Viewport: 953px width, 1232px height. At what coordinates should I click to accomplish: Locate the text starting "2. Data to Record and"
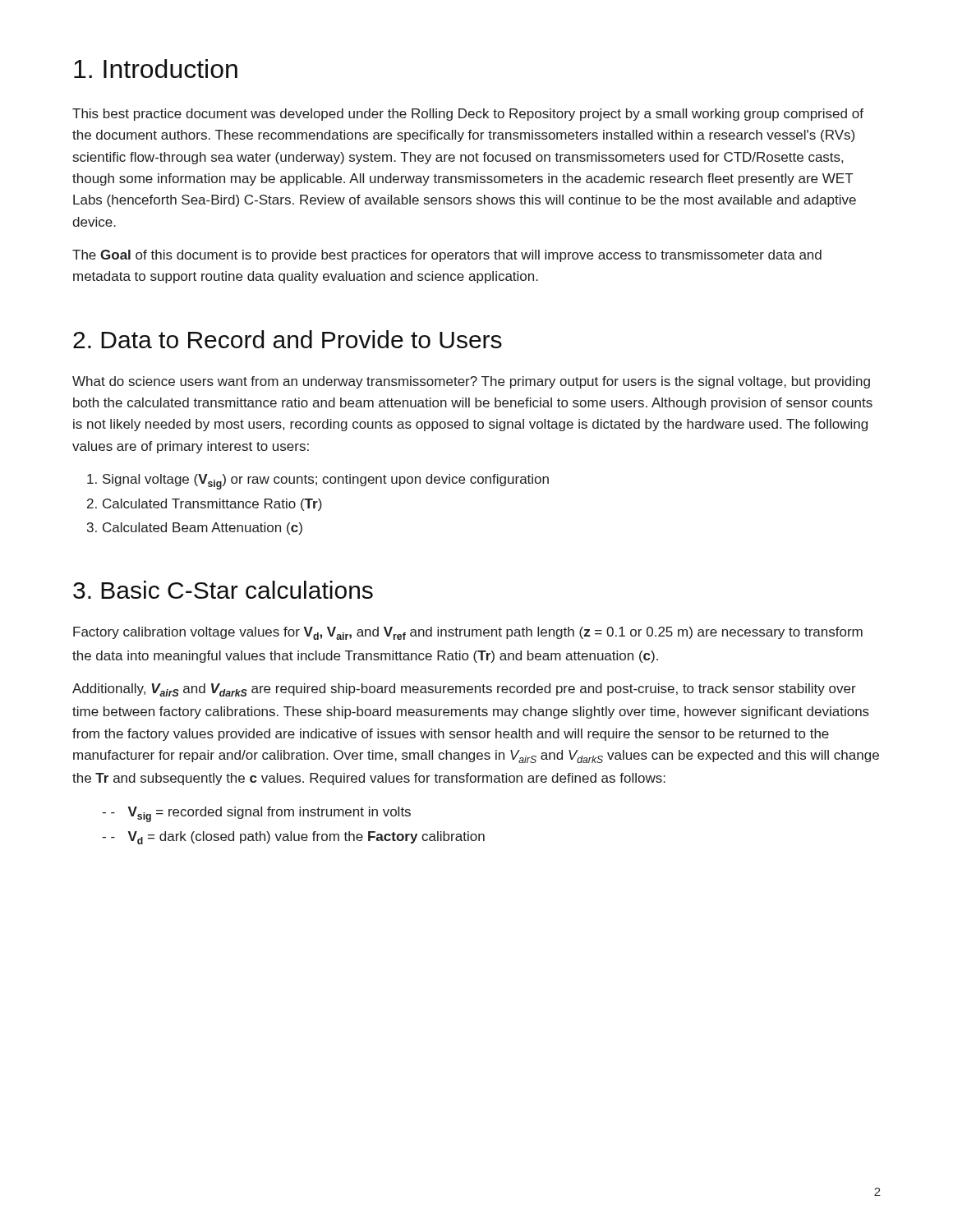(476, 339)
